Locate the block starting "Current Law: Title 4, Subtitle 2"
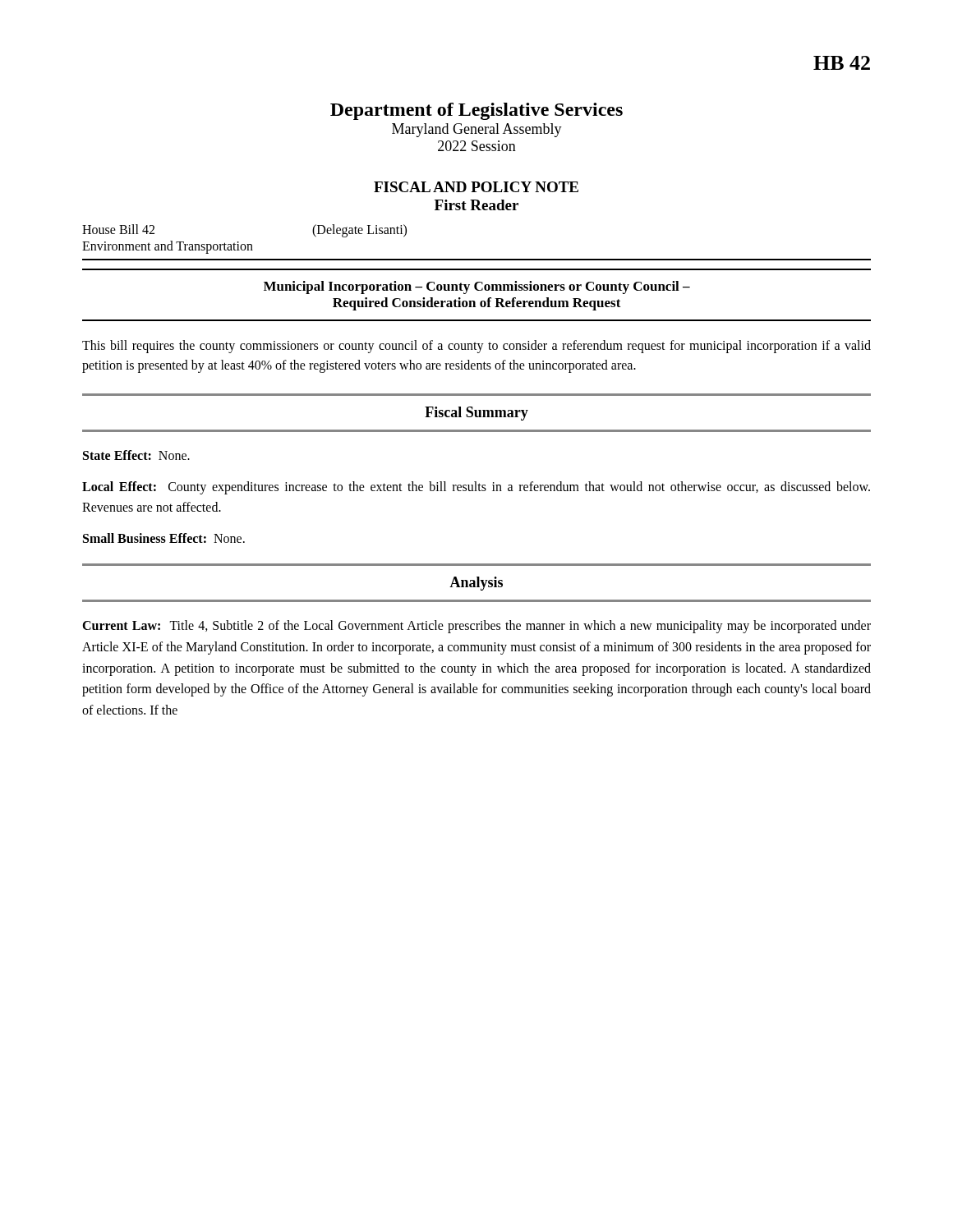Image resolution: width=953 pixels, height=1232 pixels. [476, 668]
